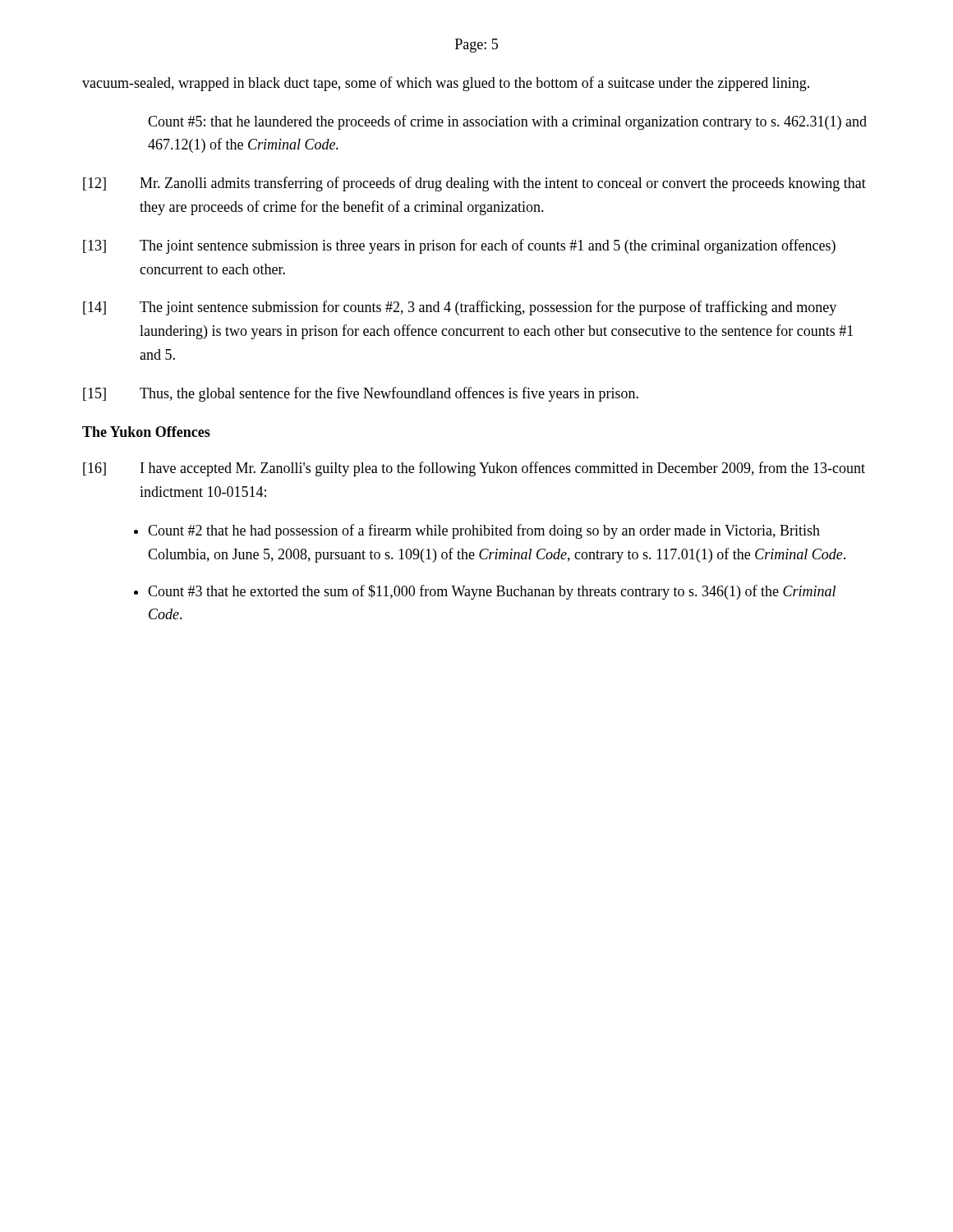This screenshot has width=953, height=1232.
Task: Navigate to the block starting "Count #5: that he laundered the"
Action: [507, 133]
